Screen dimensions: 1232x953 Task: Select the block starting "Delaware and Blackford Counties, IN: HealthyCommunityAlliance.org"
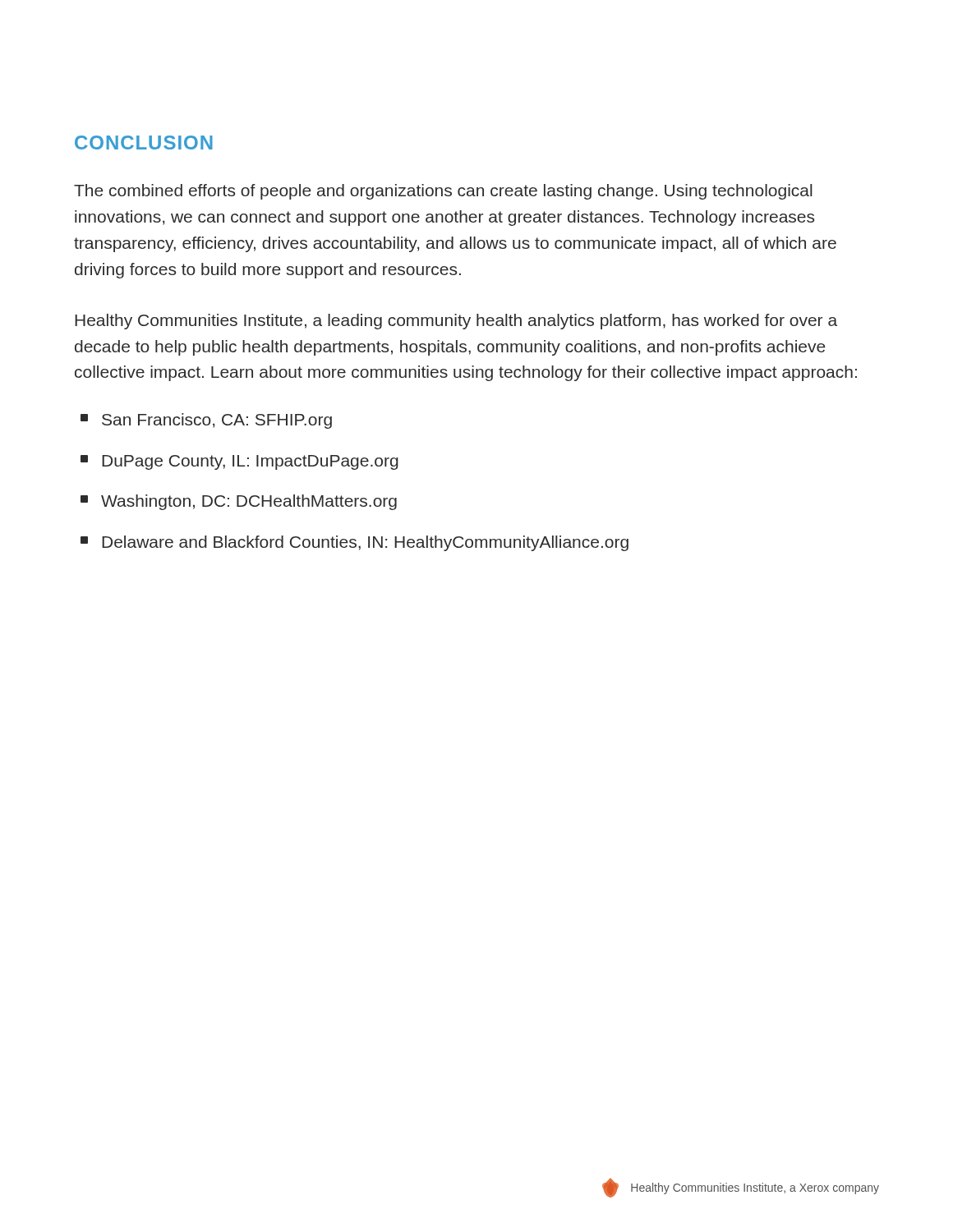[x=355, y=542]
